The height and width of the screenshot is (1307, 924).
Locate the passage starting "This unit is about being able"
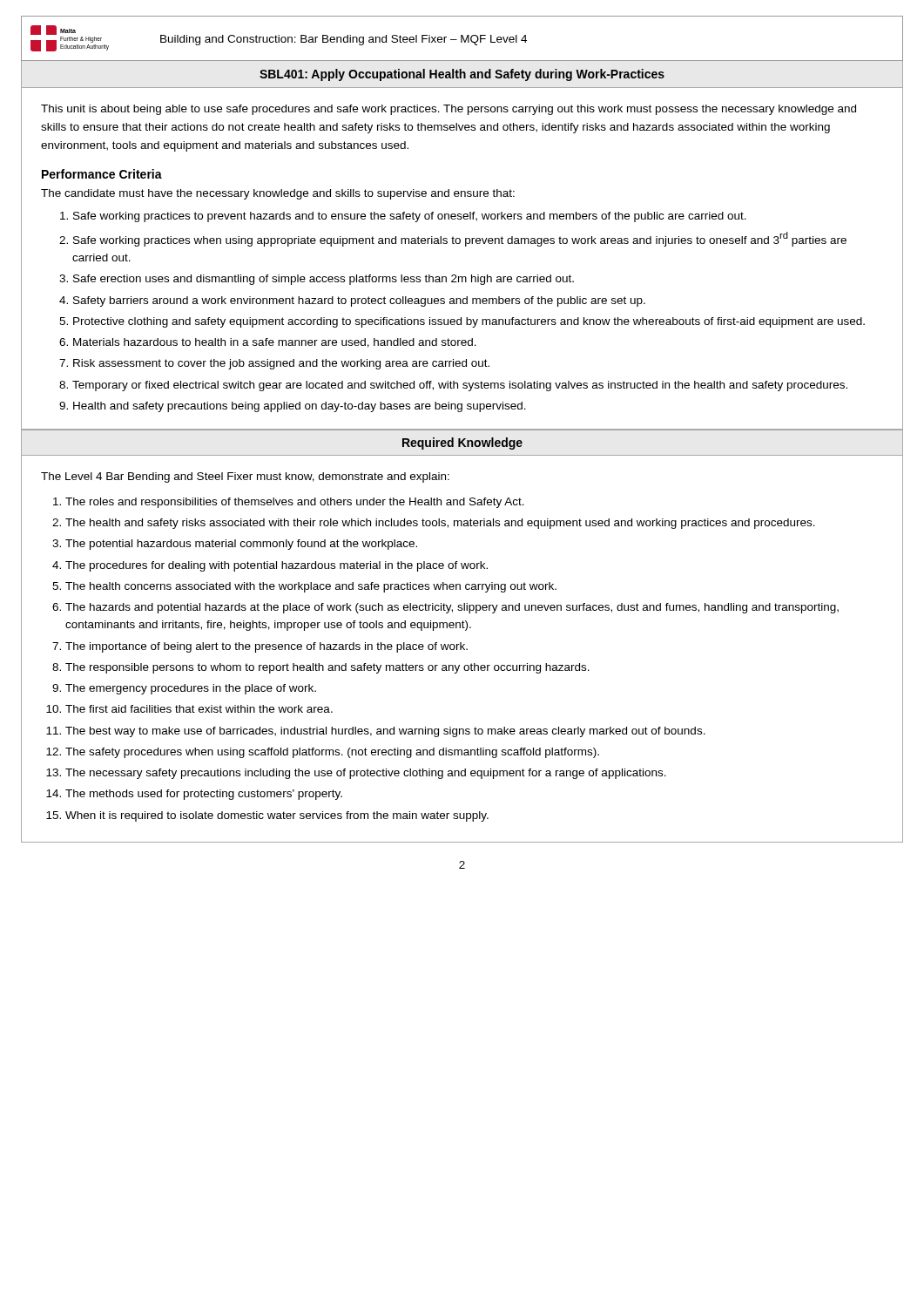(449, 127)
